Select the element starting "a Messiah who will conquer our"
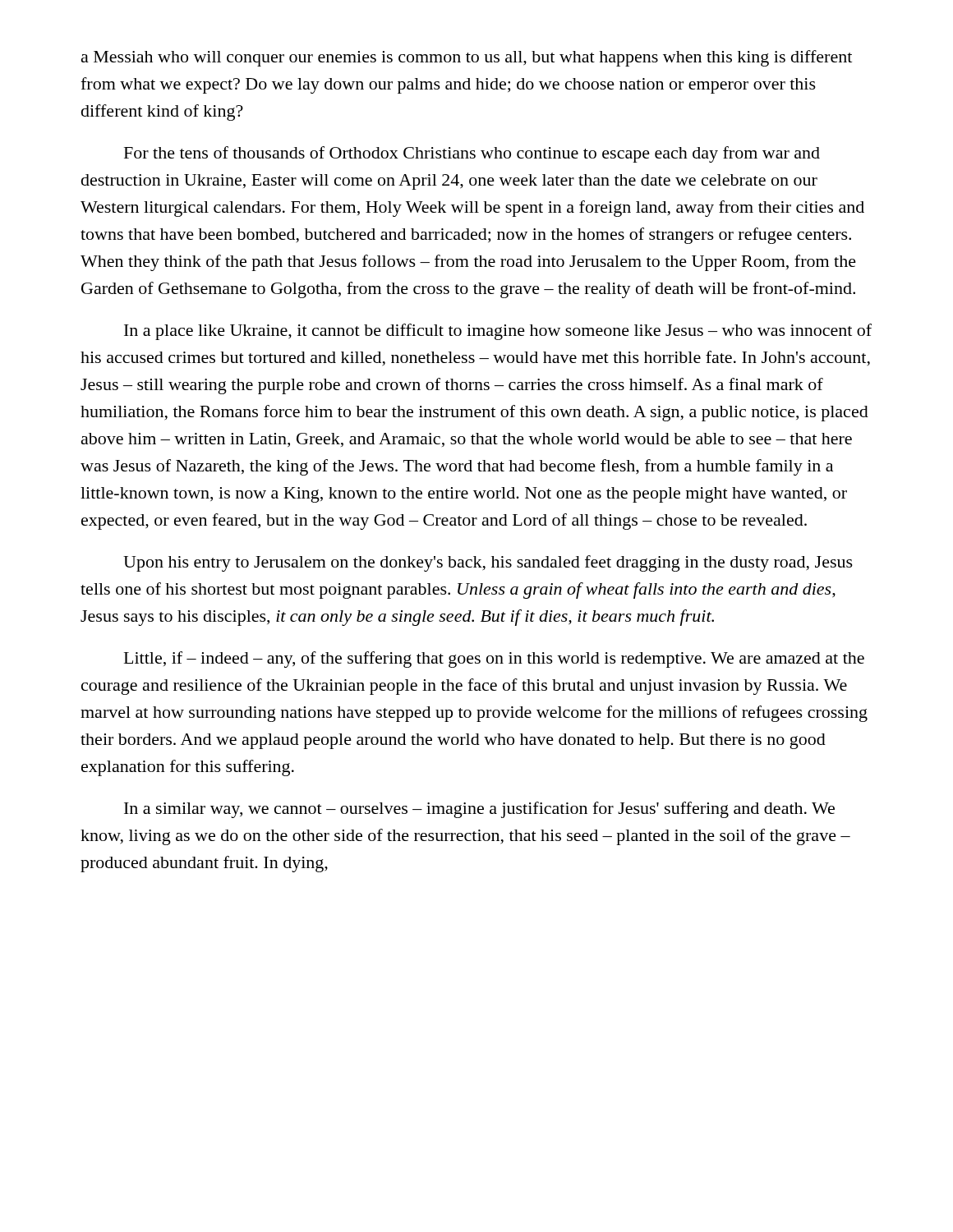The height and width of the screenshot is (1232, 953). point(476,459)
